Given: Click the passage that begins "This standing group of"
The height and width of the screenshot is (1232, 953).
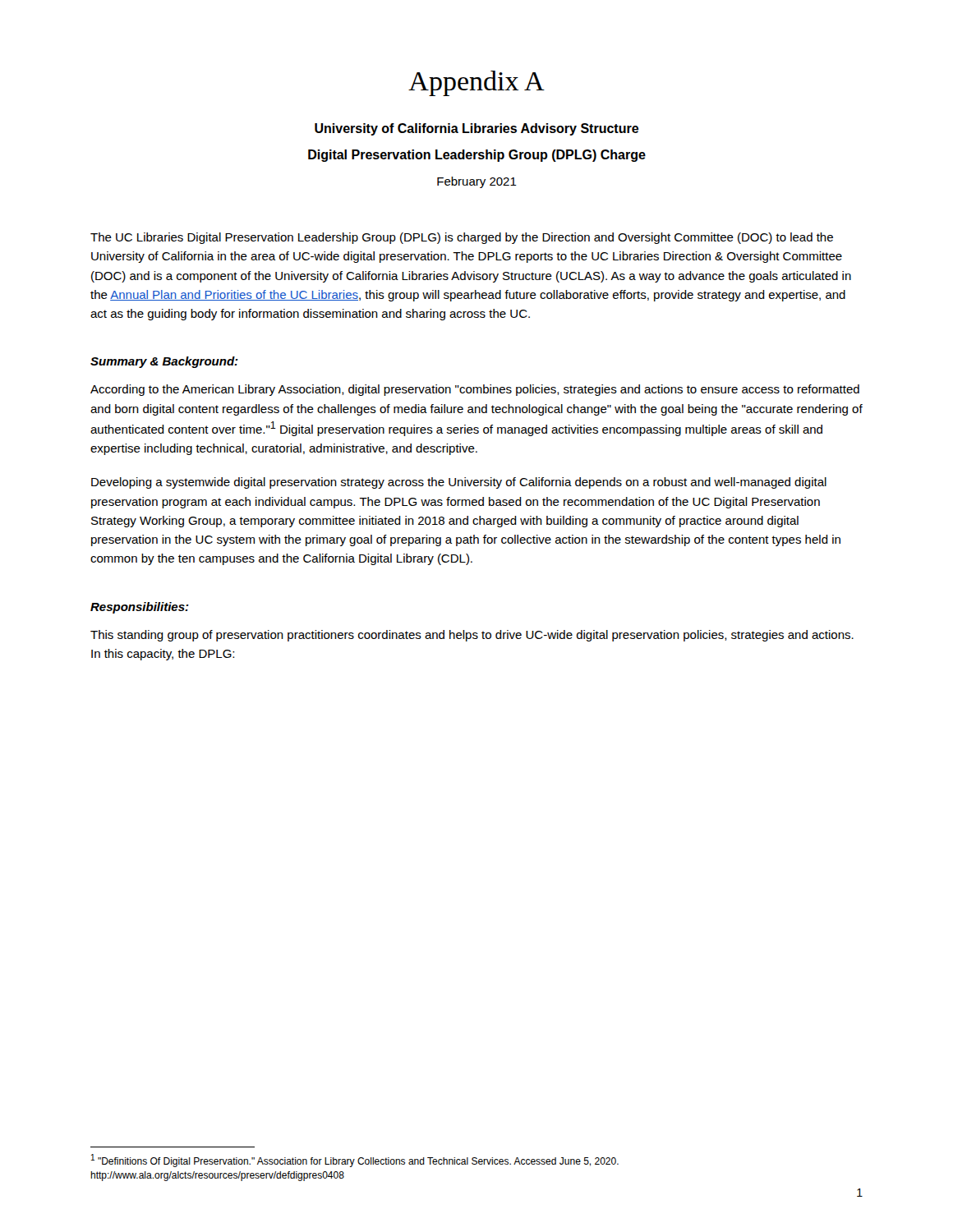Looking at the screenshot, I should (x=472, y=644).
